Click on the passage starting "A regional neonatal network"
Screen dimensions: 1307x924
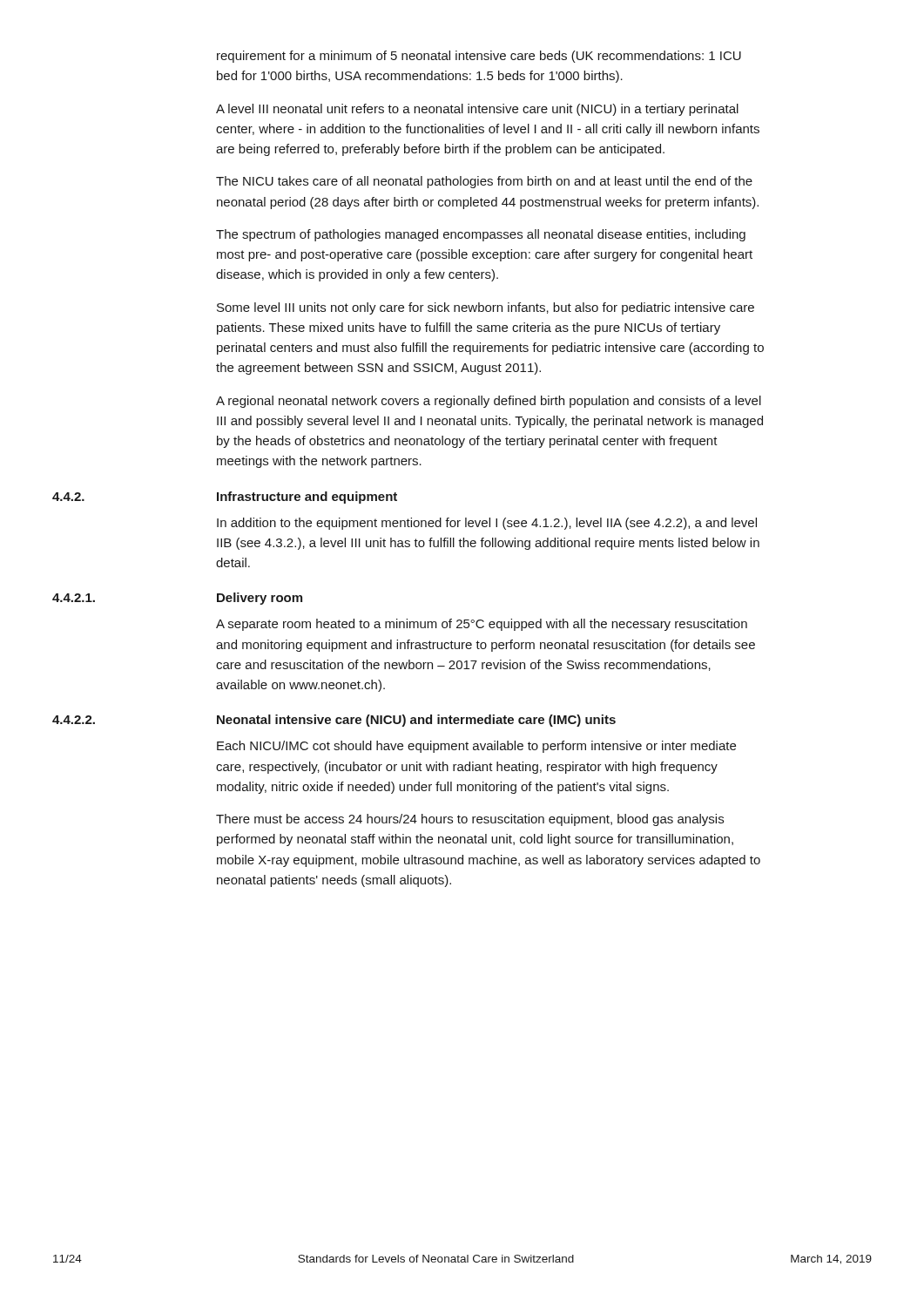490,430
